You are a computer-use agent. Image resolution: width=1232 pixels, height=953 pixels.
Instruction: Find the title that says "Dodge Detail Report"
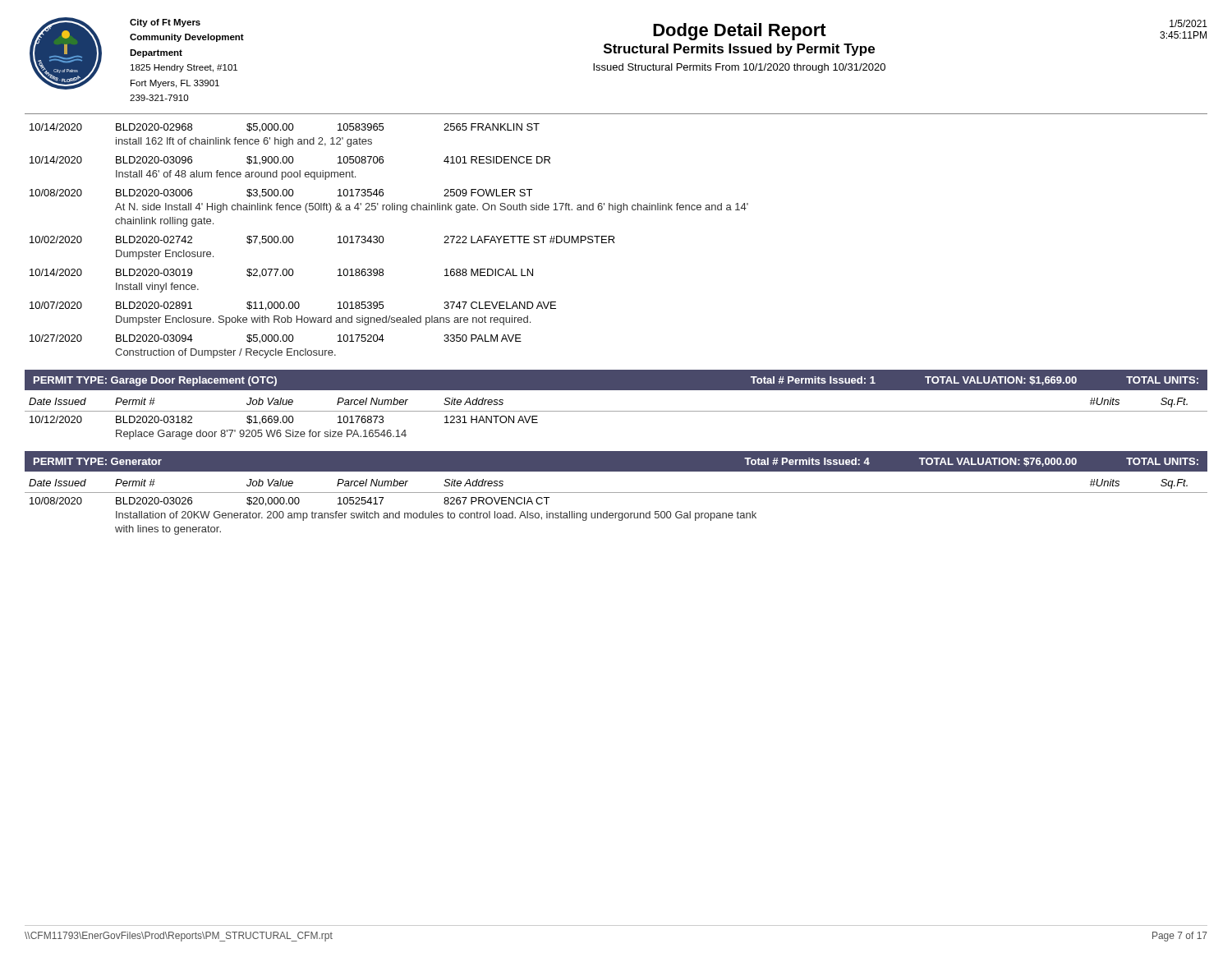pyautogui.click(x=739, y=30)
